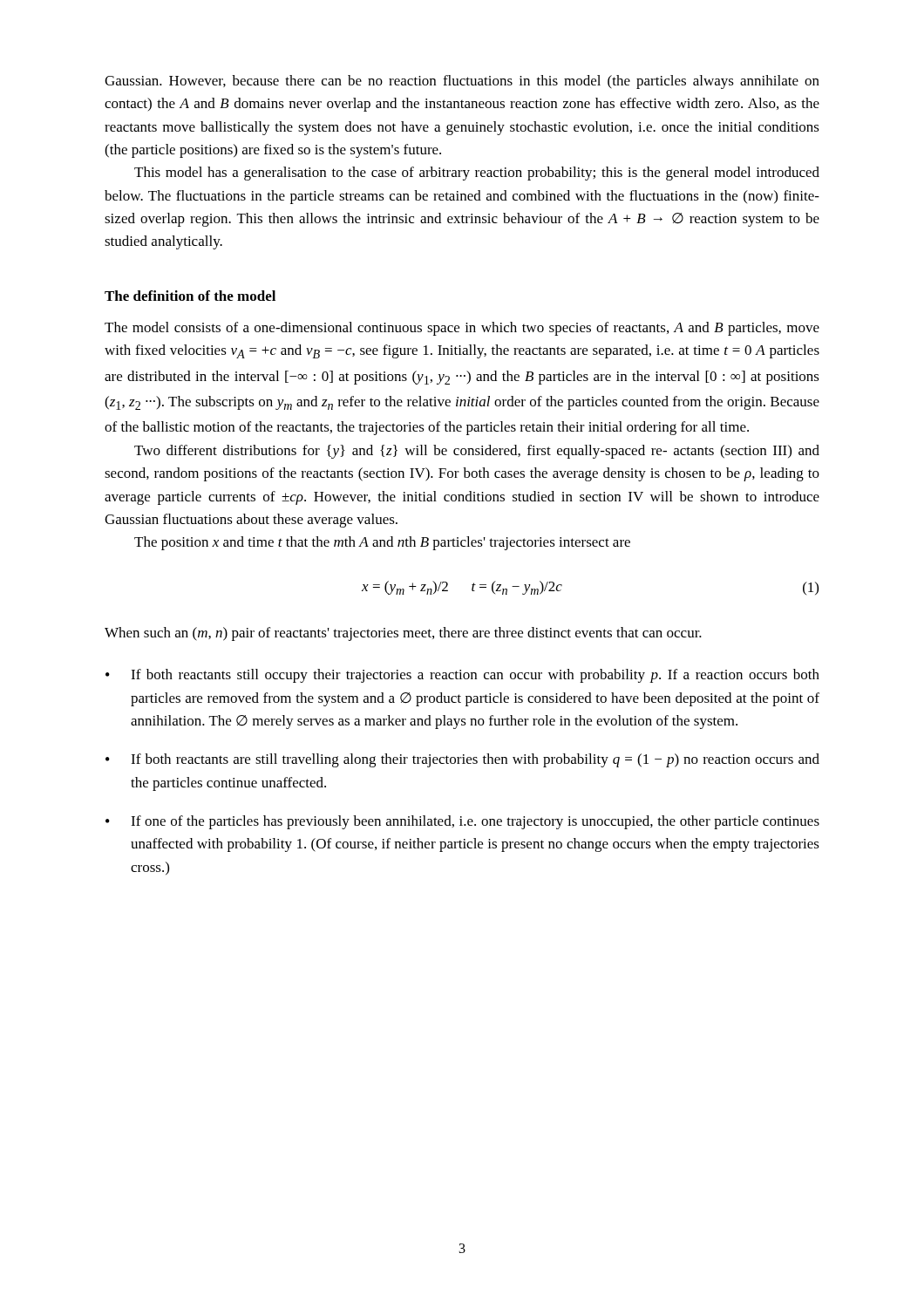Screen dimensions: 1308x924
Task: Select the text block that reads "When such an (m, n) pair"
Action: click(462, 633)
